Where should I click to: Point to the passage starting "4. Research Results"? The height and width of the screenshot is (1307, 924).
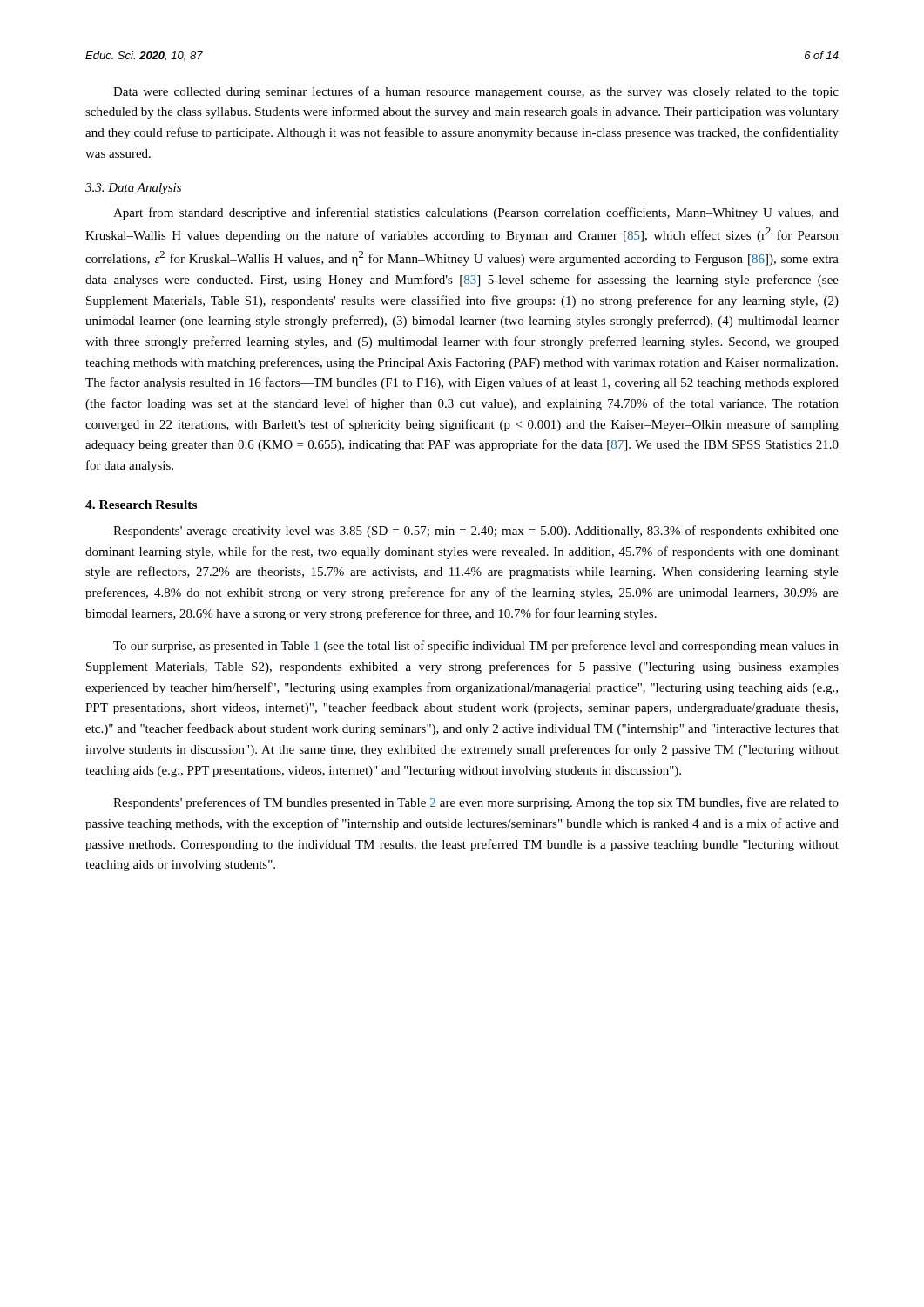pyautogui.click(x=141, y=504)
